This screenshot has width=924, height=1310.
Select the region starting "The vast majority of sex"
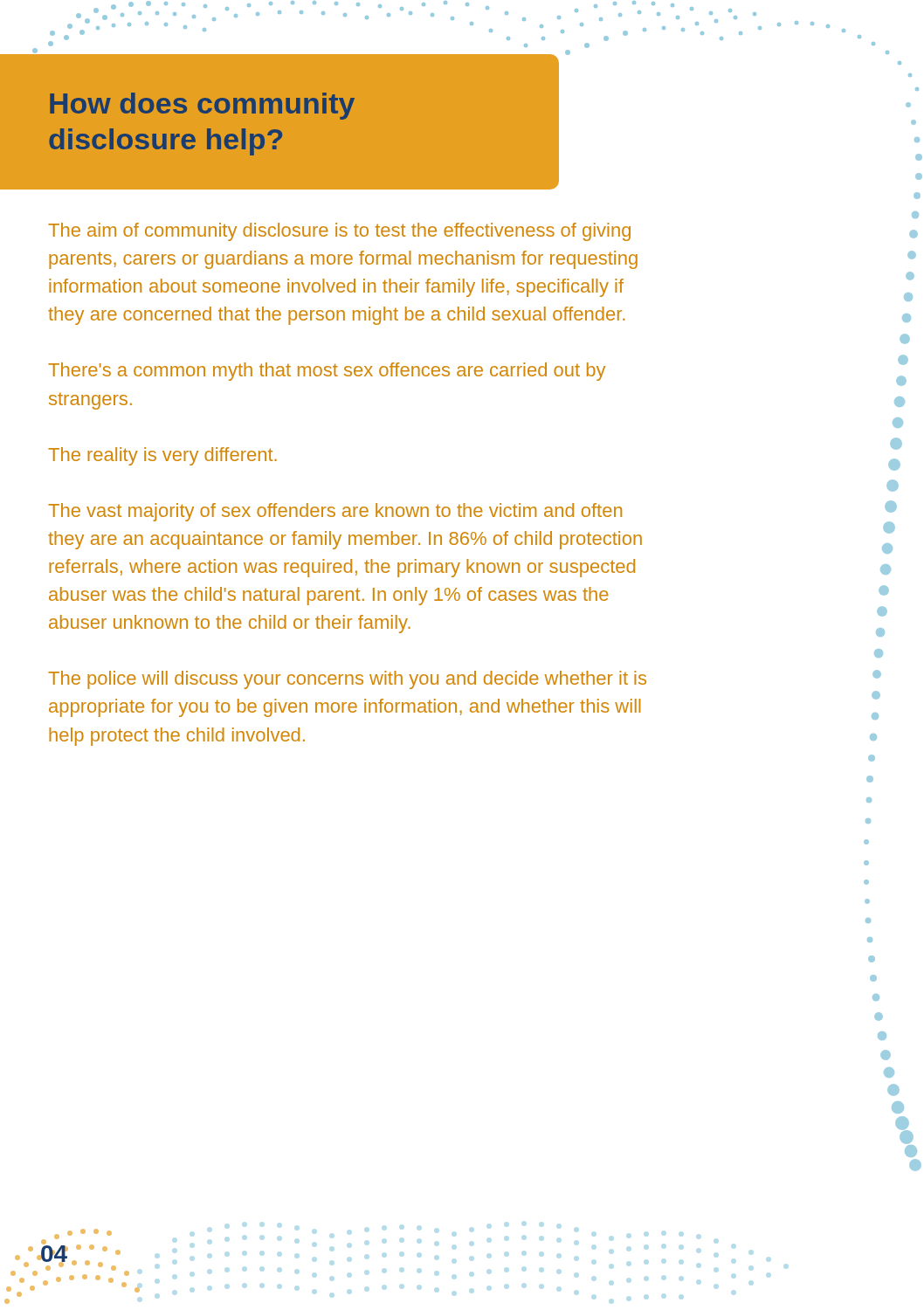click(345, 566)
